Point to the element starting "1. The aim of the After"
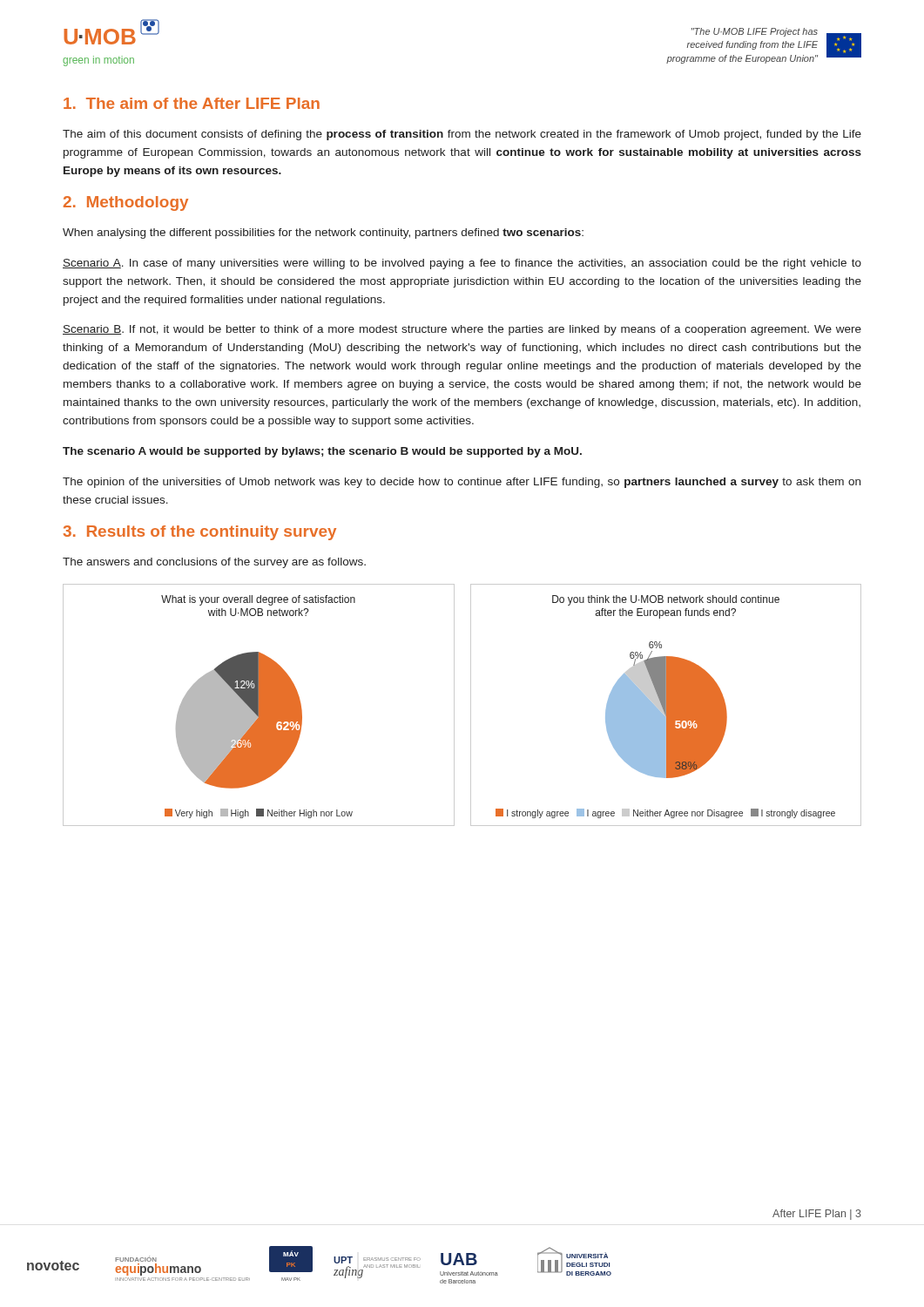Viewport: 924px width, 1307px height. click(x=192, y=103)
